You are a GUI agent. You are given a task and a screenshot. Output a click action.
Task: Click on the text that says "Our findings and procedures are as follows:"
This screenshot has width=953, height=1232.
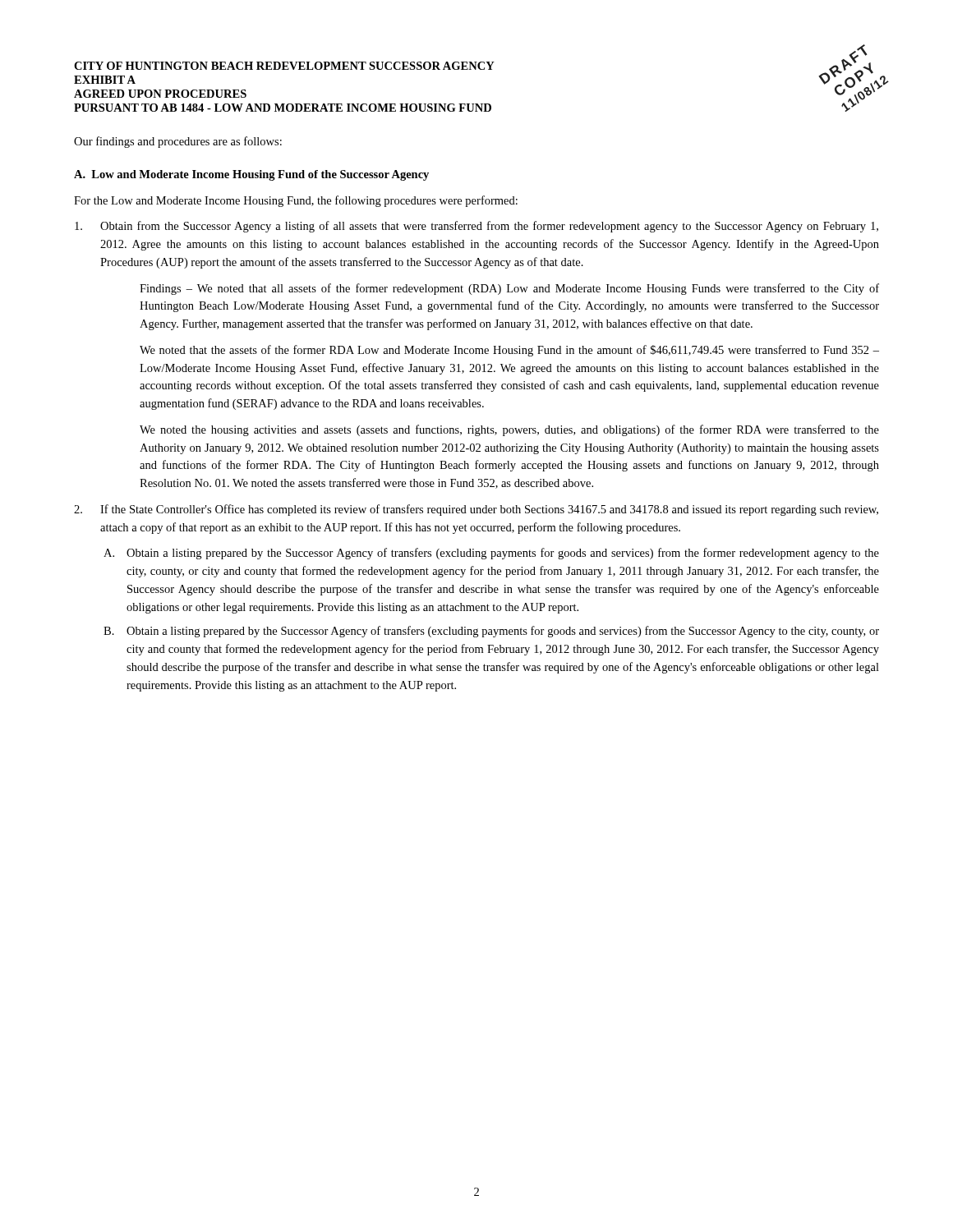tap(178, 141)
